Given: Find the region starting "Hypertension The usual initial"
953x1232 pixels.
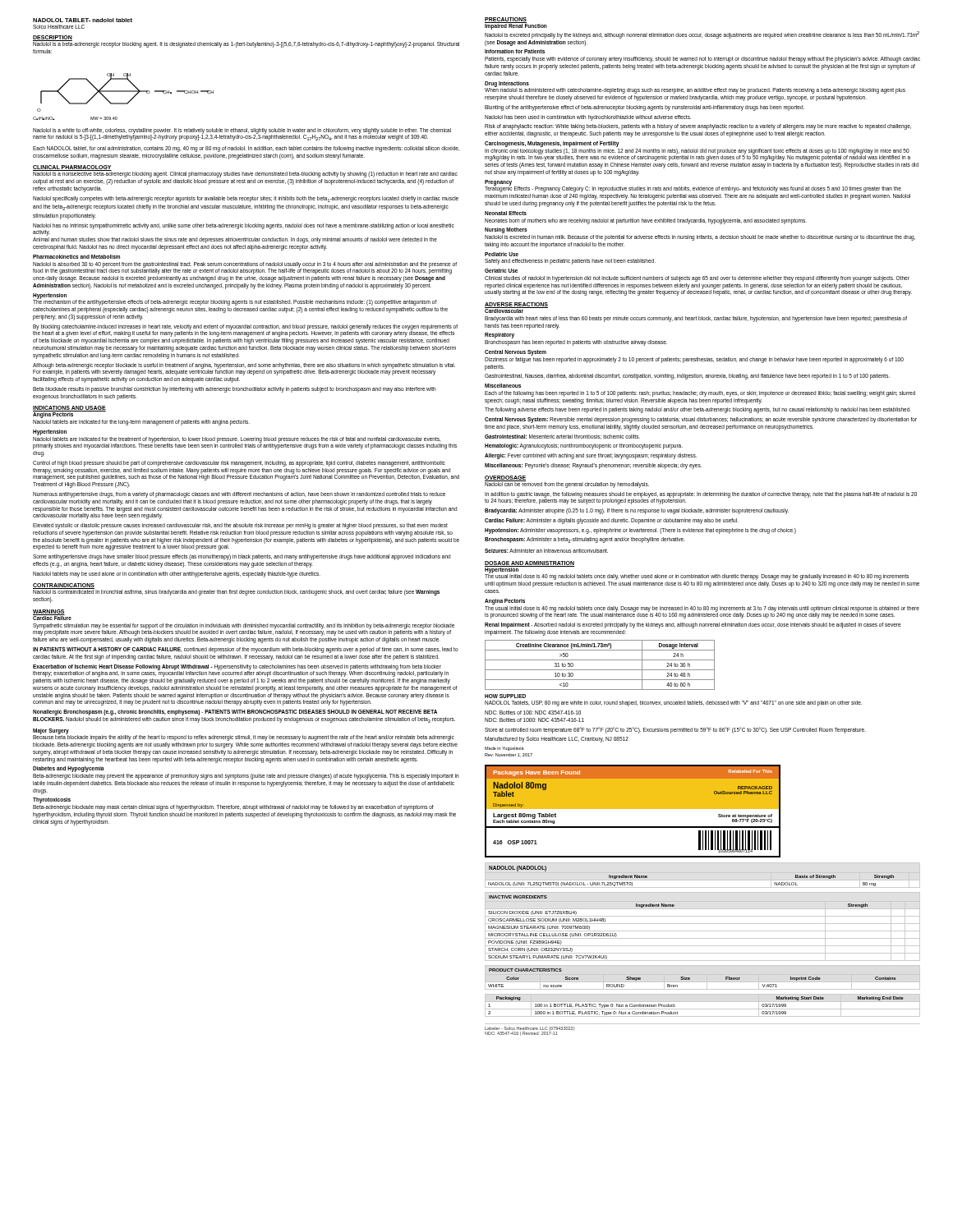Looking at the screenshot, I should pos(702,580).
